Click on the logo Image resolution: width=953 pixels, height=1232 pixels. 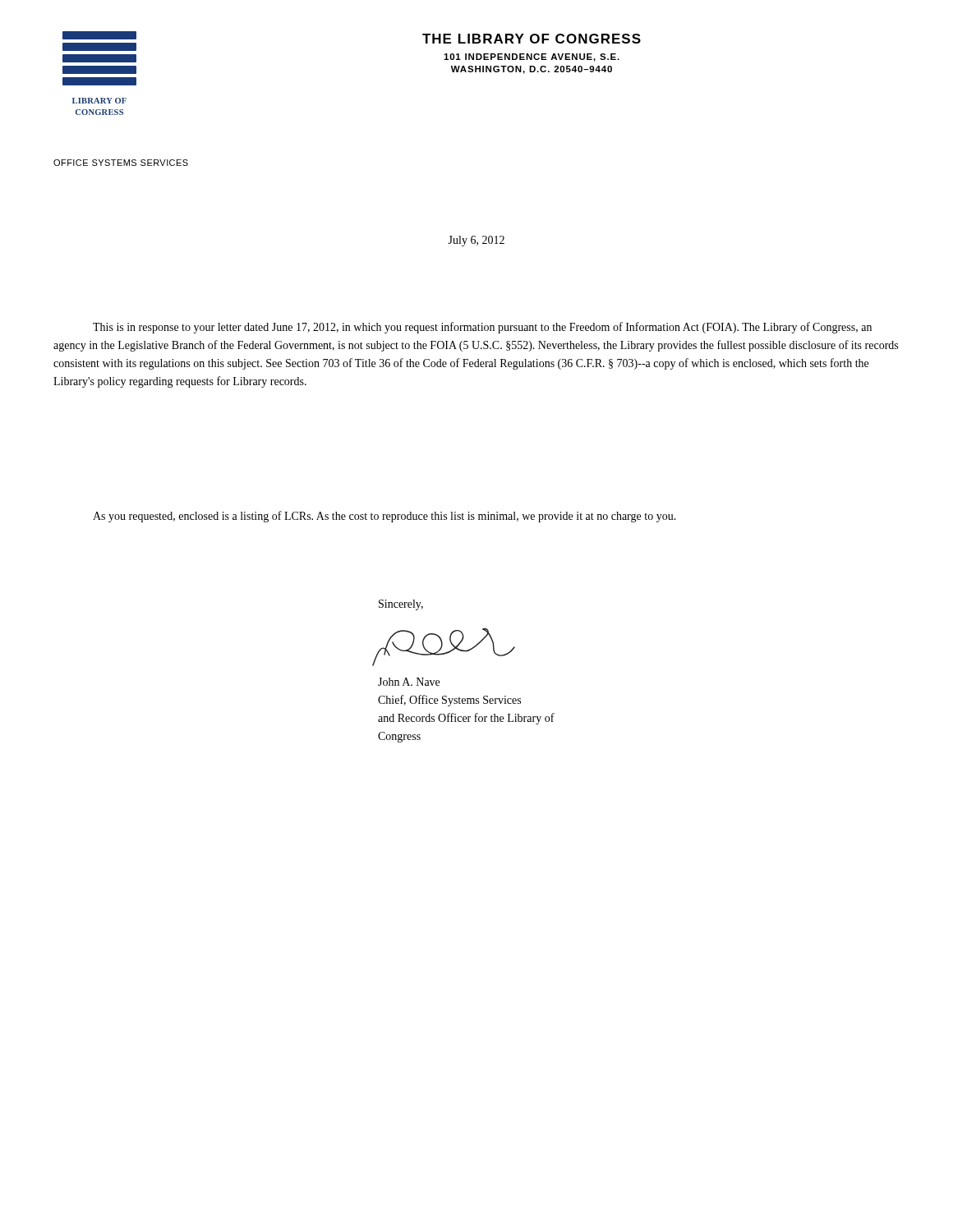[99, 74]
